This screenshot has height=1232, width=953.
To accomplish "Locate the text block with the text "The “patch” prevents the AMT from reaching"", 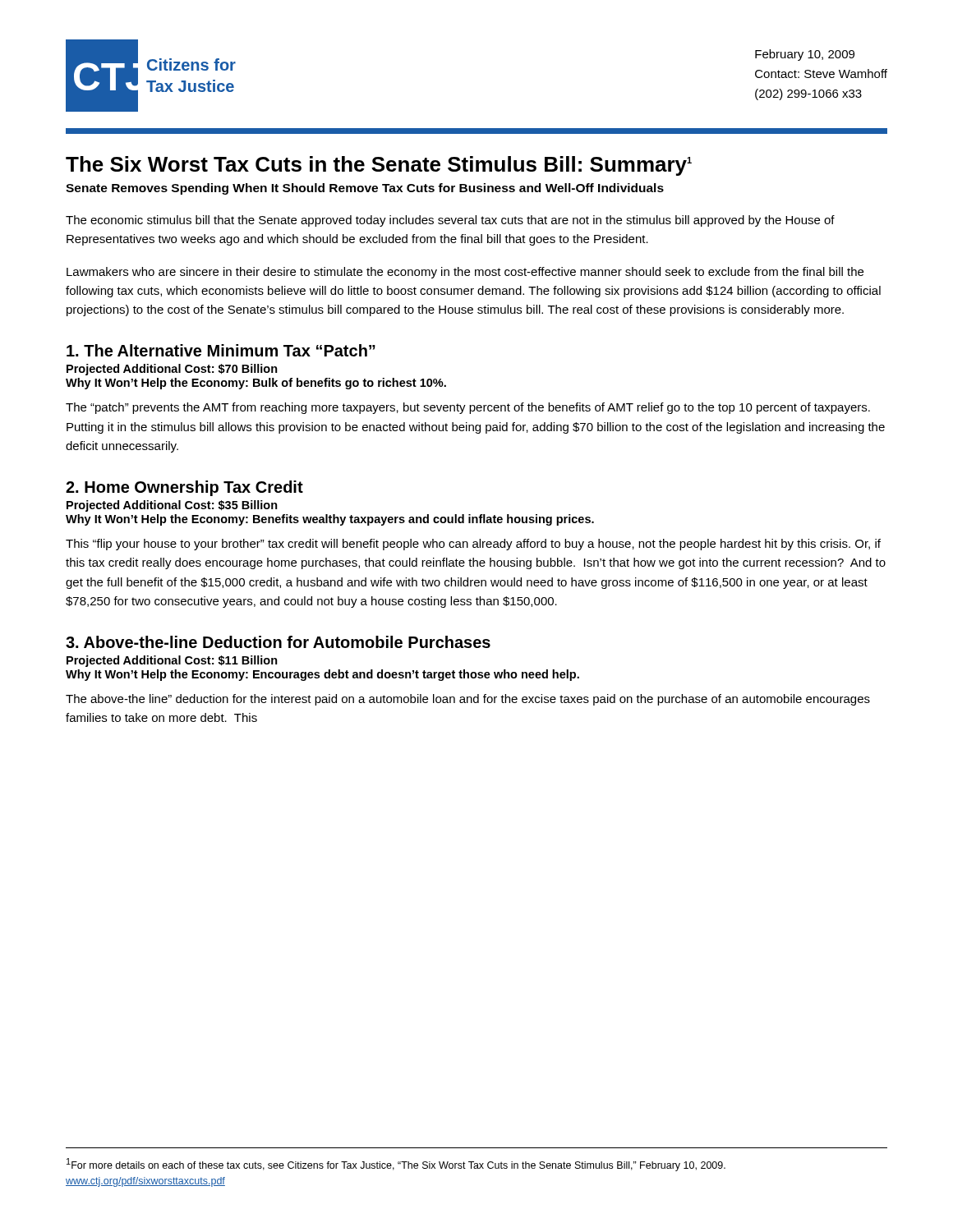I will coord(475,426).
